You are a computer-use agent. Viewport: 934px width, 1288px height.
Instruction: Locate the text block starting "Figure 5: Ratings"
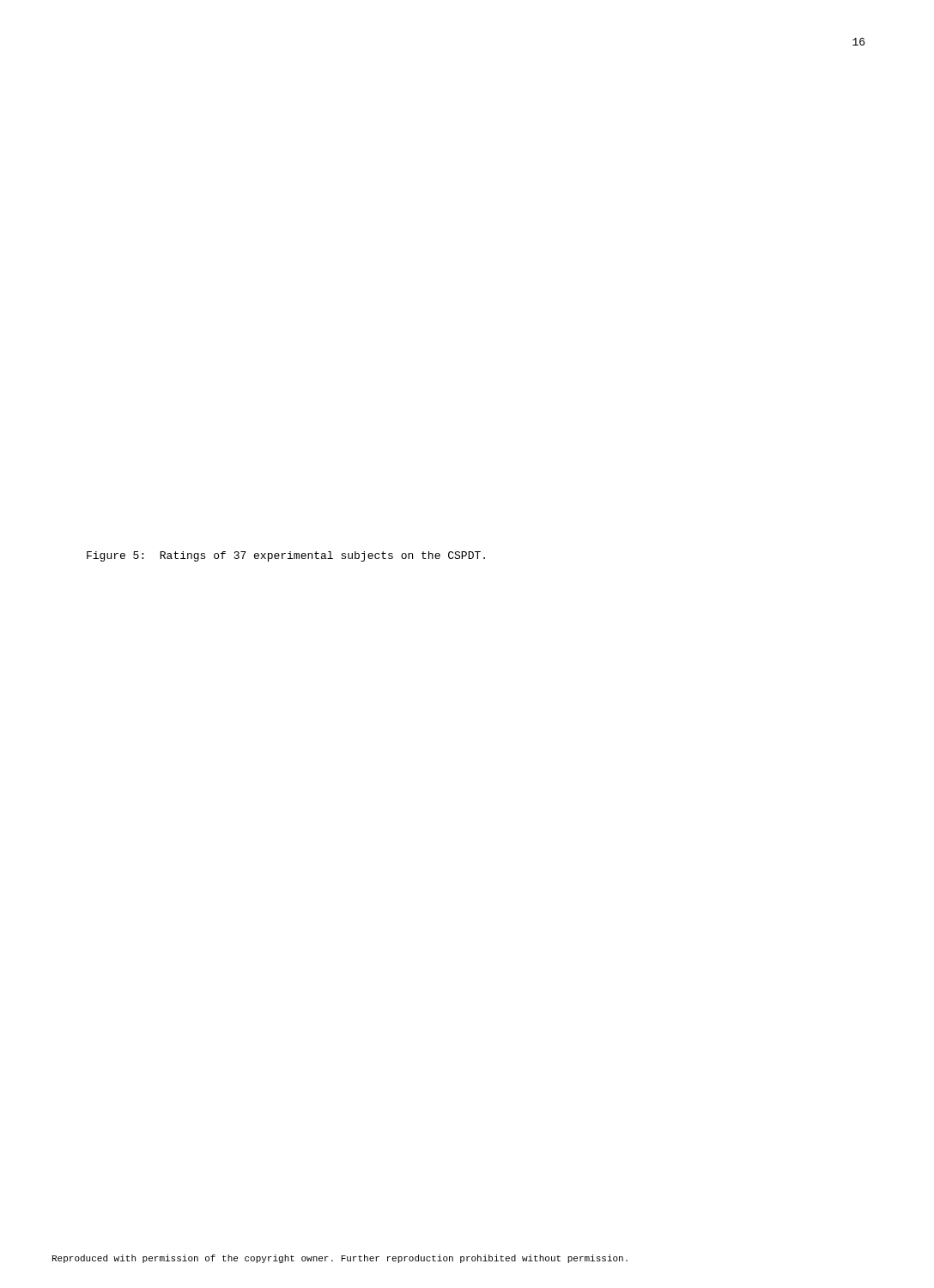click(287, 556)
